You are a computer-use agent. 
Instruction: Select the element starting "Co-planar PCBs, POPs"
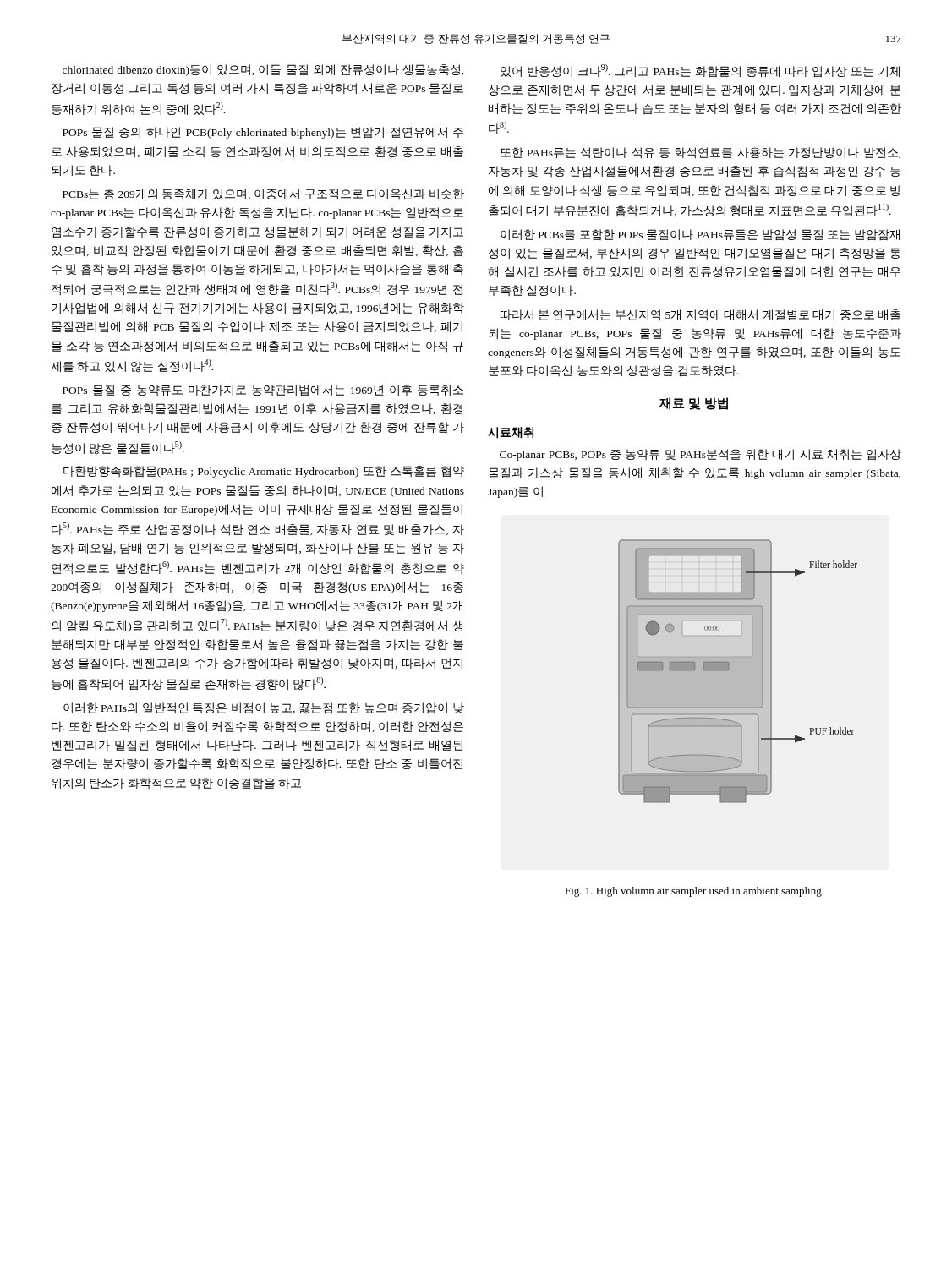click(x=695, y=473)
